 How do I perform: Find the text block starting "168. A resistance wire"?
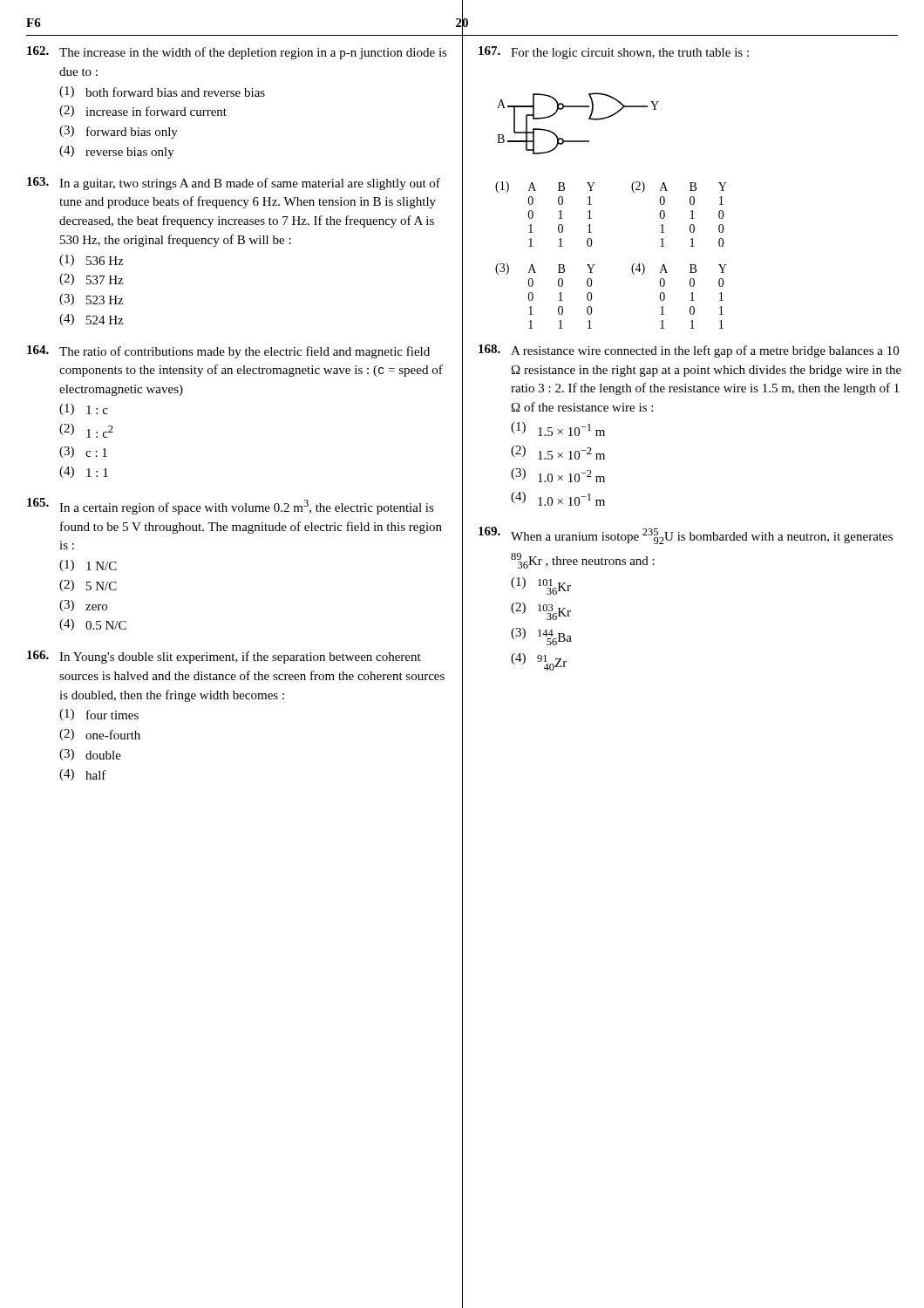[x=689, y=351]
